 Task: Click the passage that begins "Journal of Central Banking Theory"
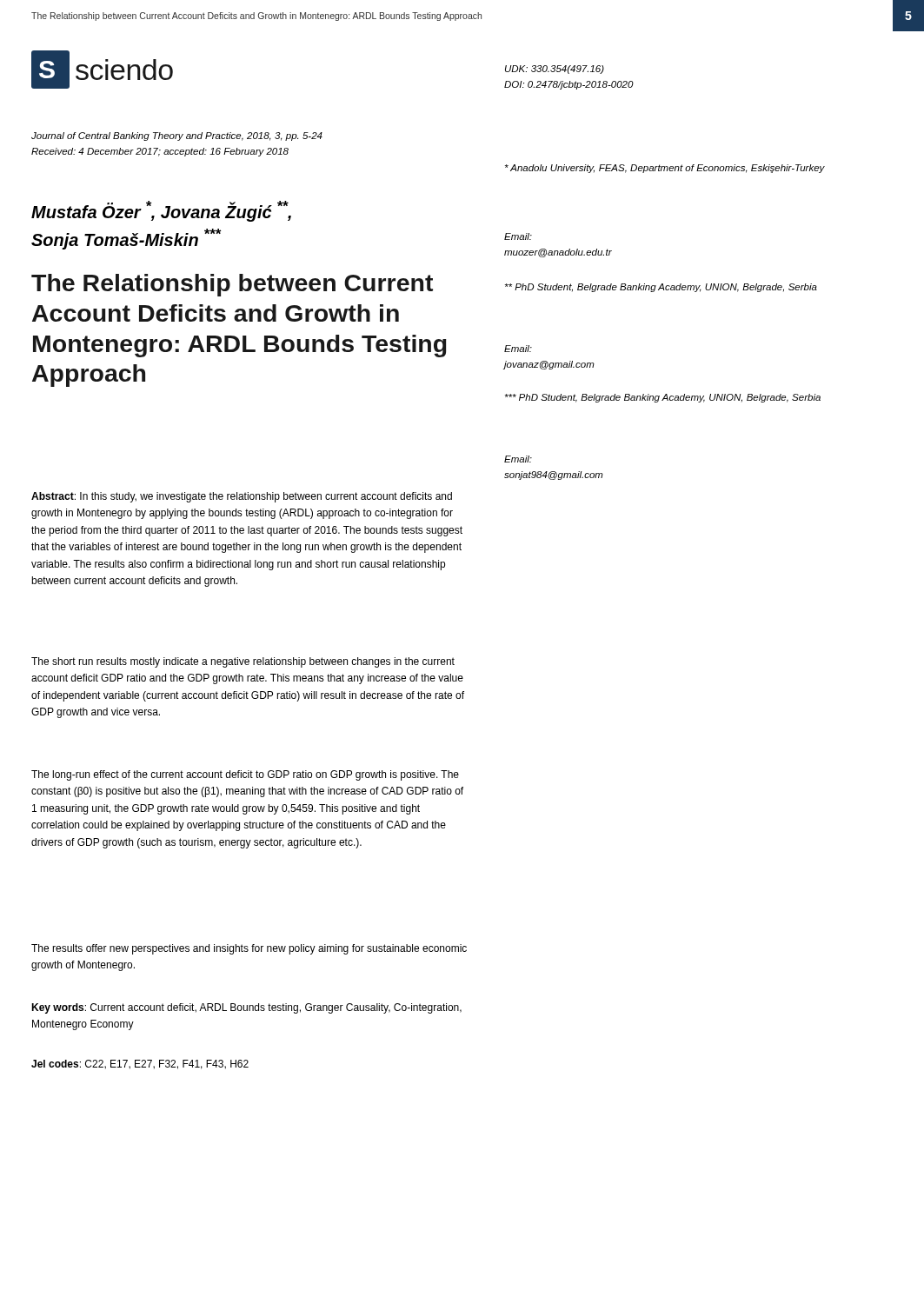(177, 144)
